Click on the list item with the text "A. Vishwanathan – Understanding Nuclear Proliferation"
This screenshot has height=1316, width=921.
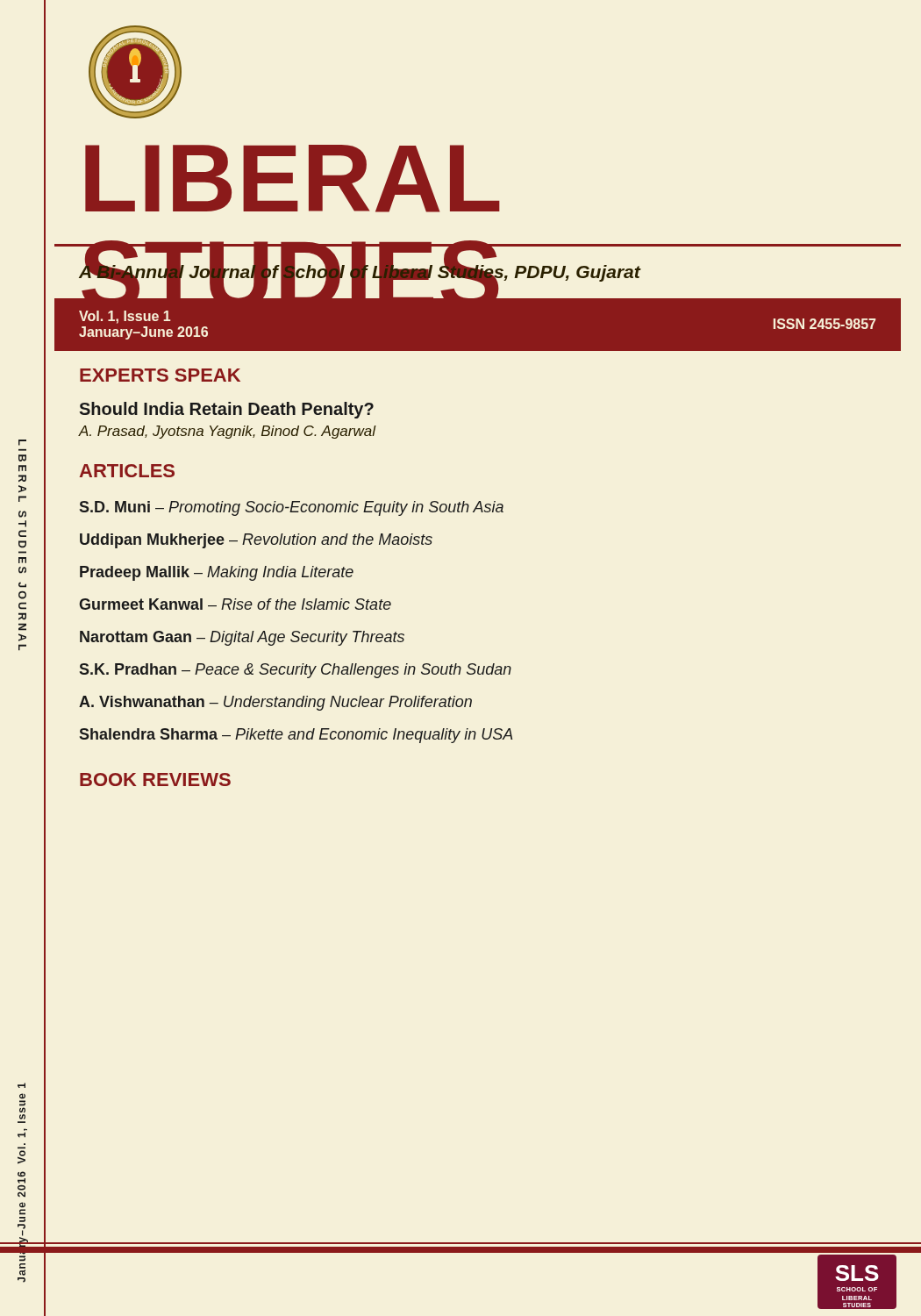point(276,702)
